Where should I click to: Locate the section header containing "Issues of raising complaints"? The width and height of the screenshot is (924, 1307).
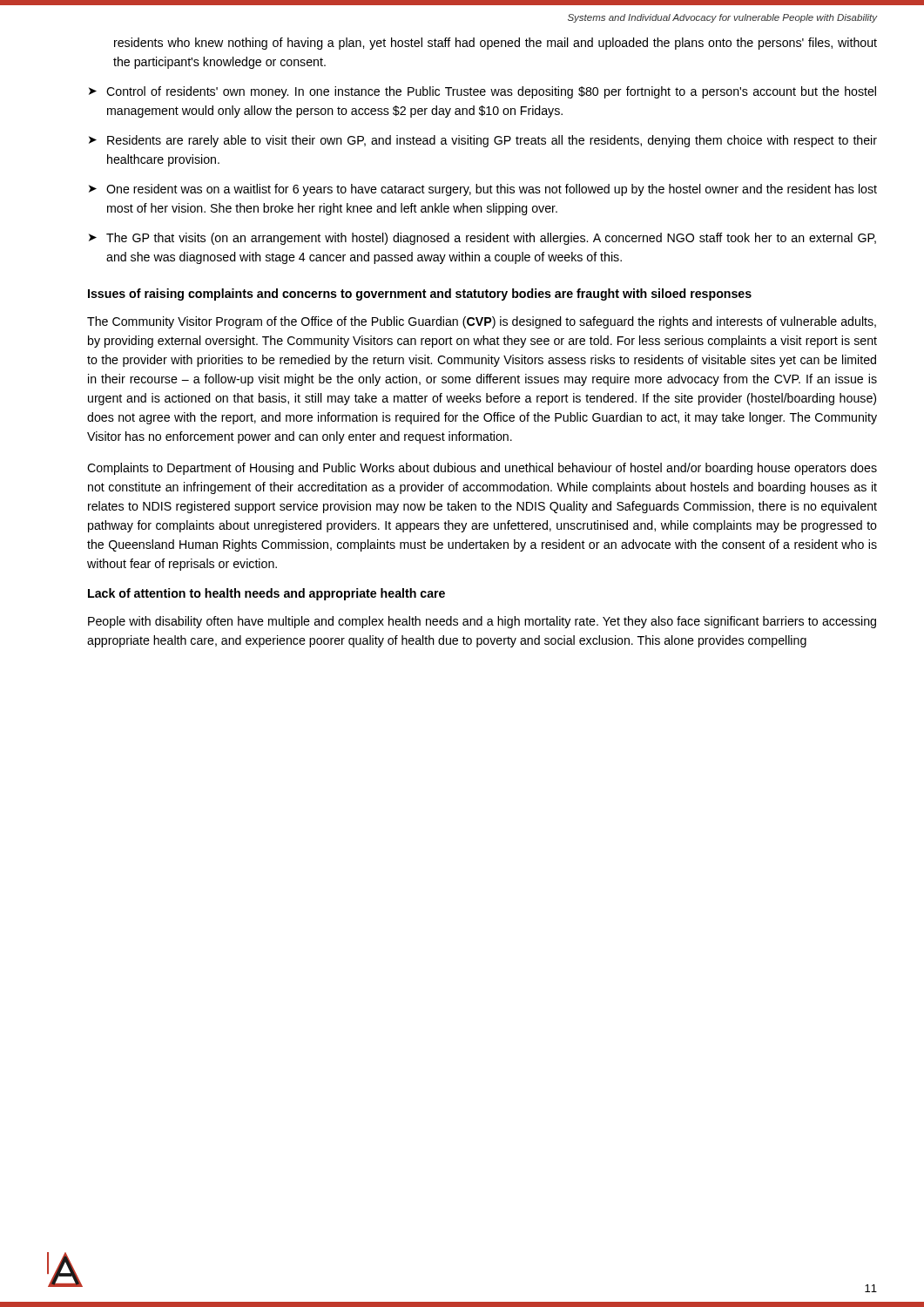click(419, 294)
